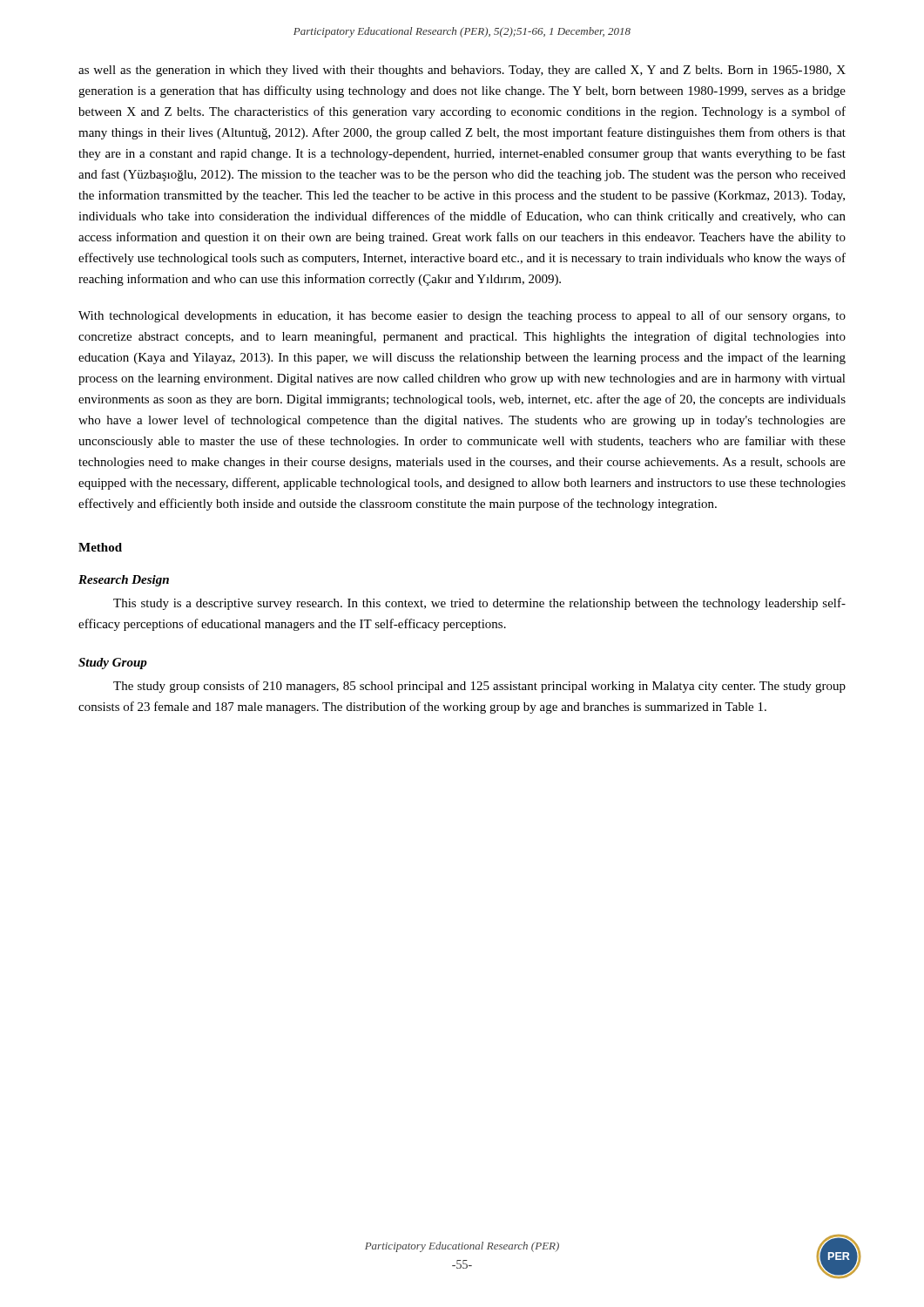Locate the text starting "Research Design"
This screenshot has height=1307, width=924.
point(124,579)
